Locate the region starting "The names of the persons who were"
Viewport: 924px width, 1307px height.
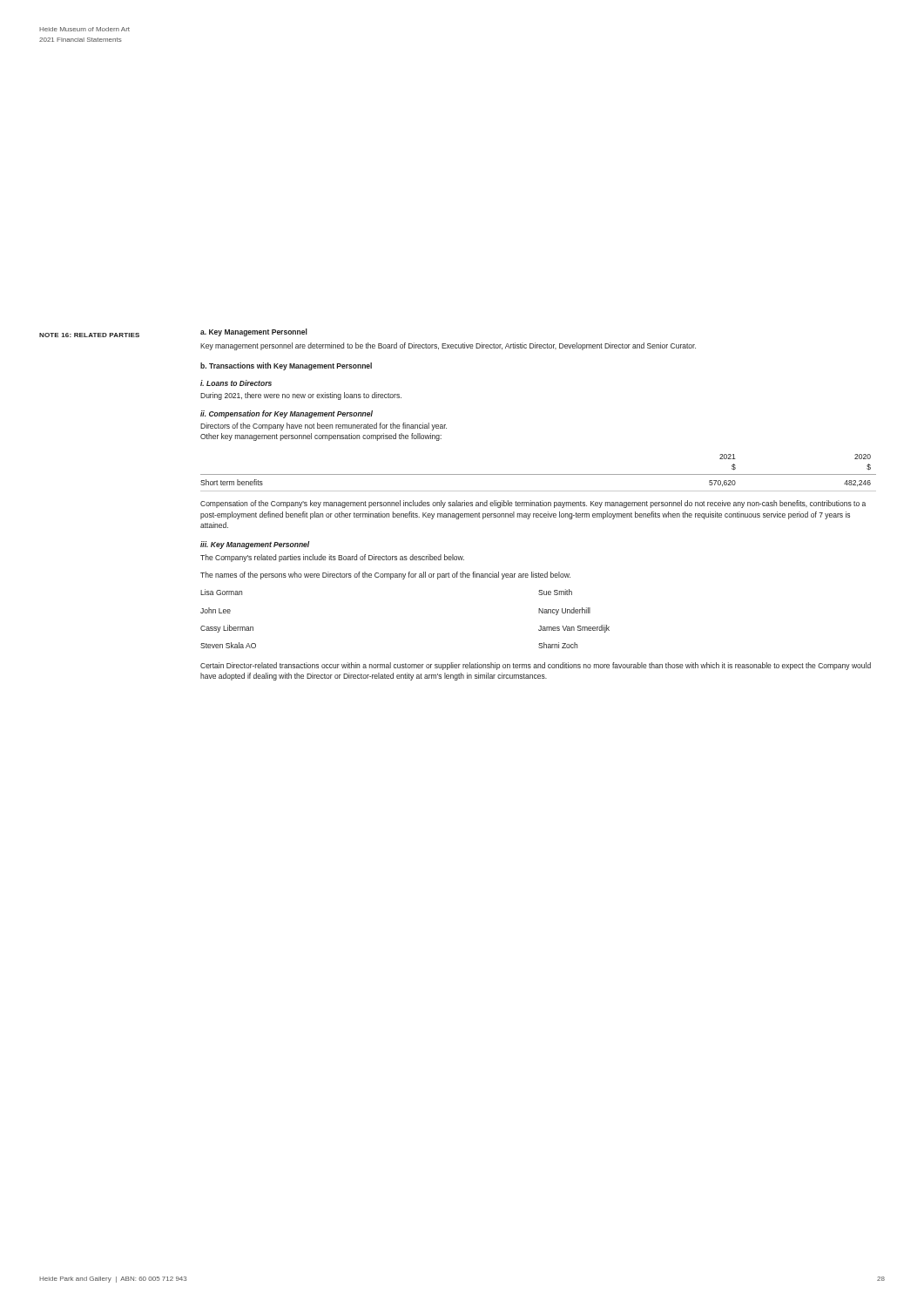pyautogui.click(x=386, y=575)
